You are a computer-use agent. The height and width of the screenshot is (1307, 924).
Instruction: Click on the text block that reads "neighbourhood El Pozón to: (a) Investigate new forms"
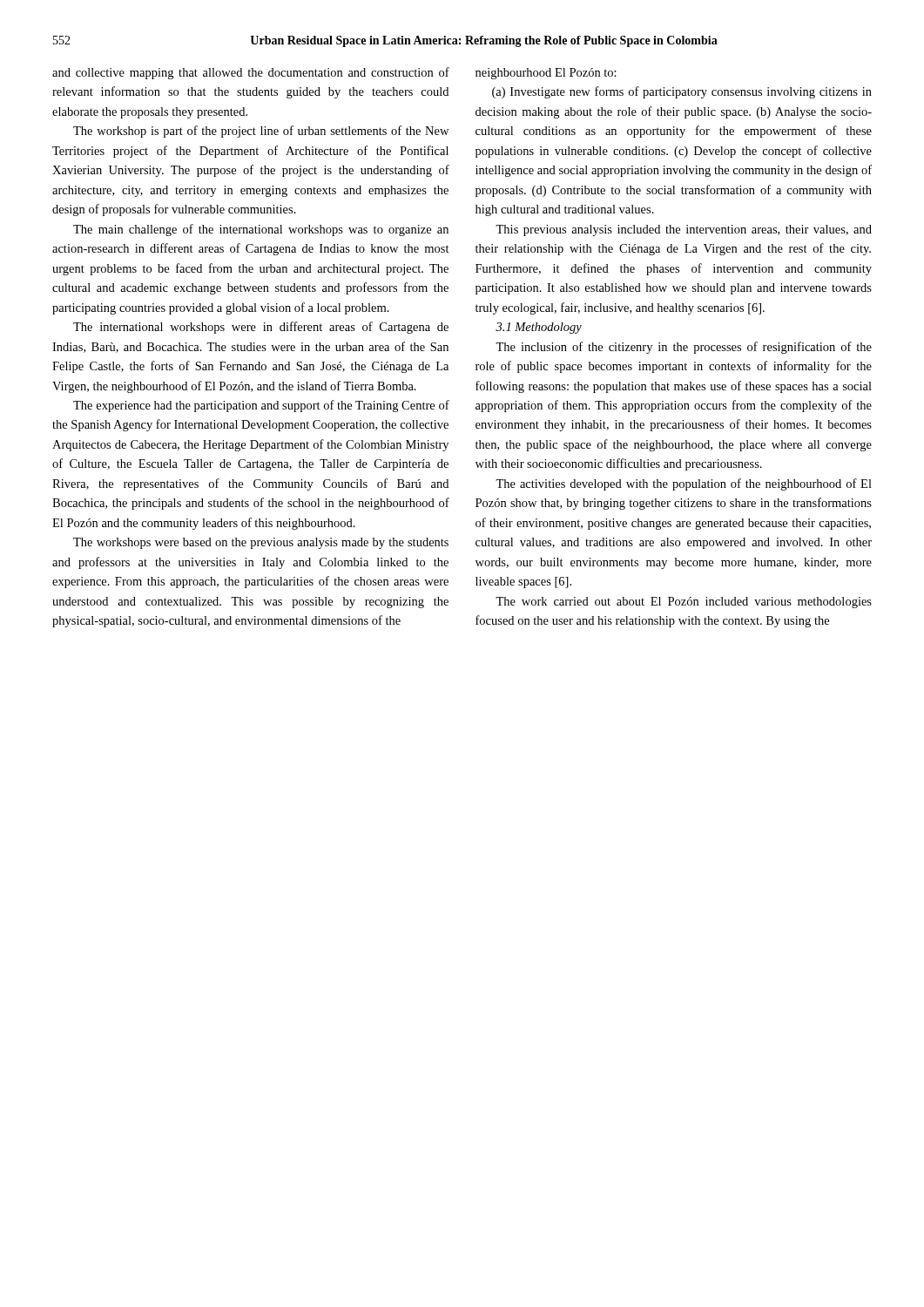point(673,190)
